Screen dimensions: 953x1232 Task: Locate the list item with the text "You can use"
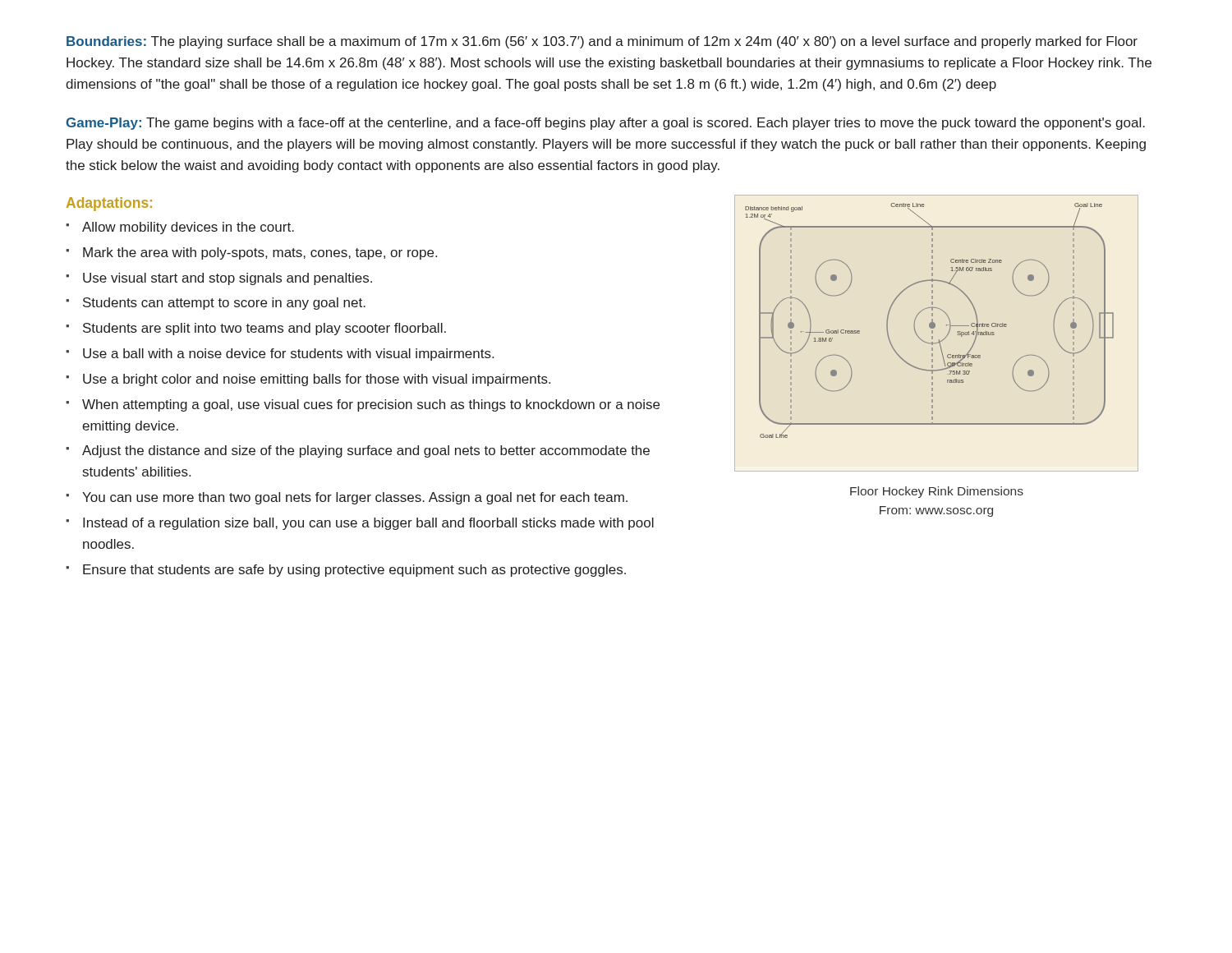tap(355, 498)
